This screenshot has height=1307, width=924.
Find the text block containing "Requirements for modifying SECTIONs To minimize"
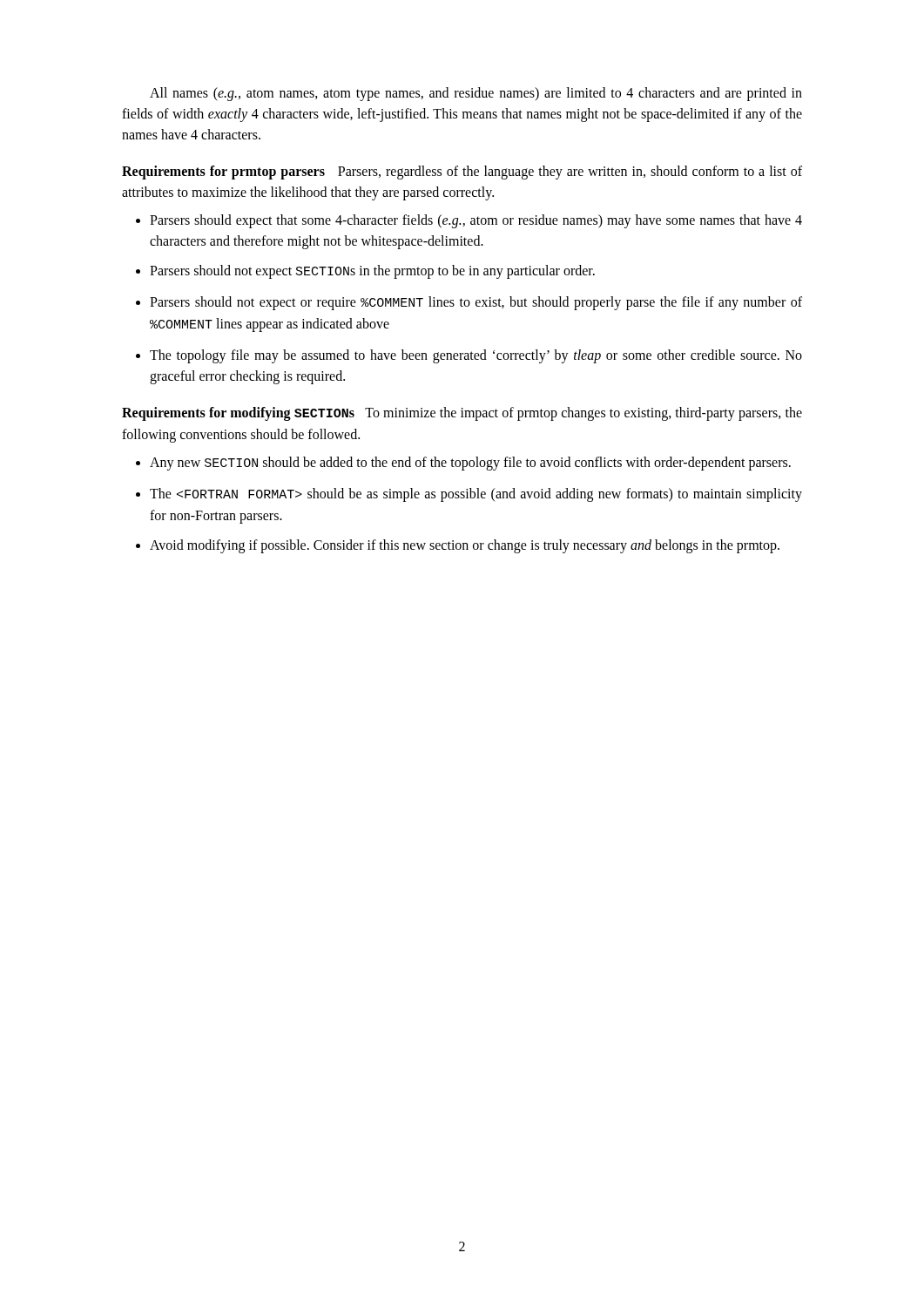point(462,424)
